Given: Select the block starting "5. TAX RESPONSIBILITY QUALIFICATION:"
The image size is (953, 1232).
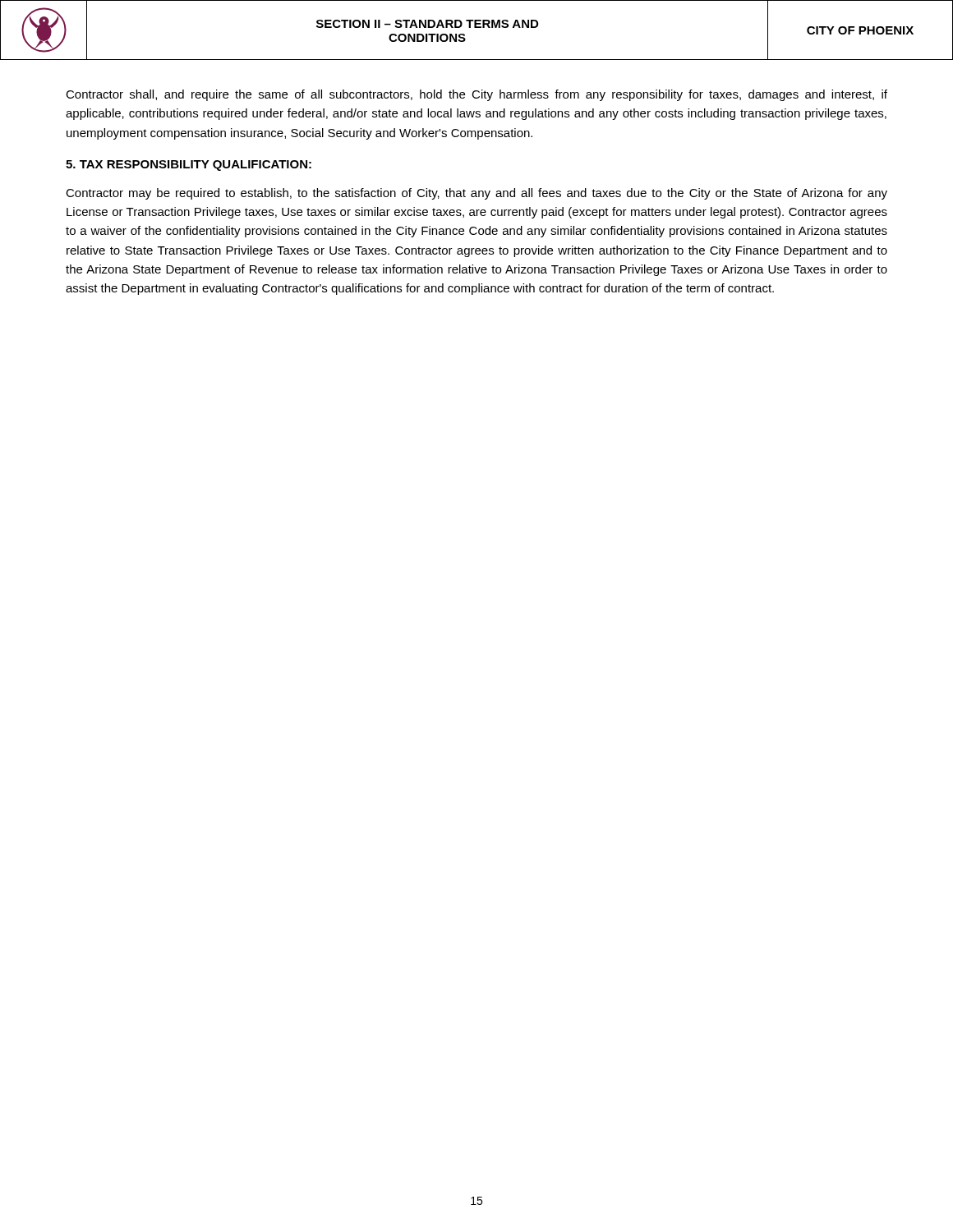Looking at the screenshot, I should (x=189, y=165).
